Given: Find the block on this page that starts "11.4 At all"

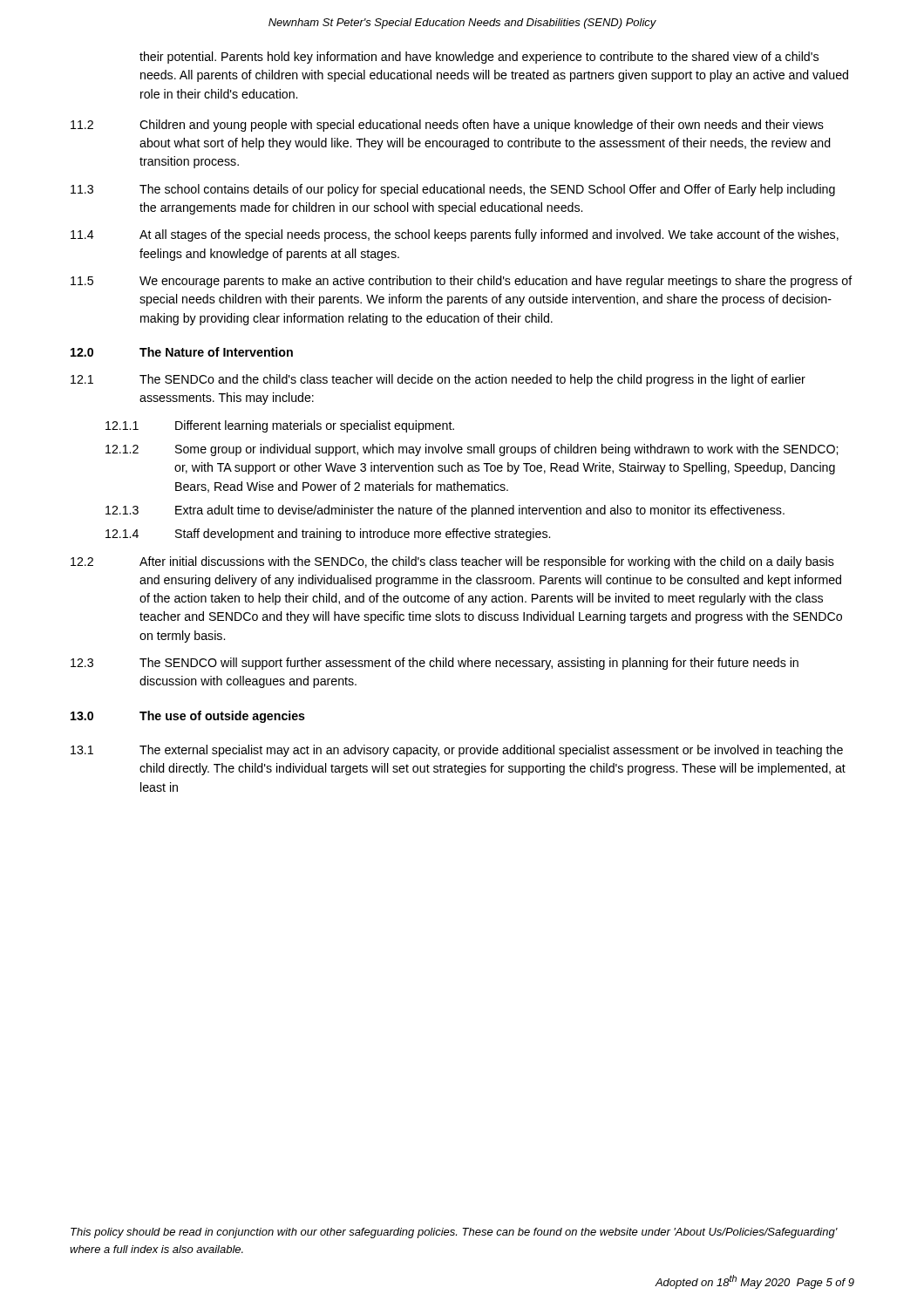Looking at the screenshot, I should click(x=462, y=245).
